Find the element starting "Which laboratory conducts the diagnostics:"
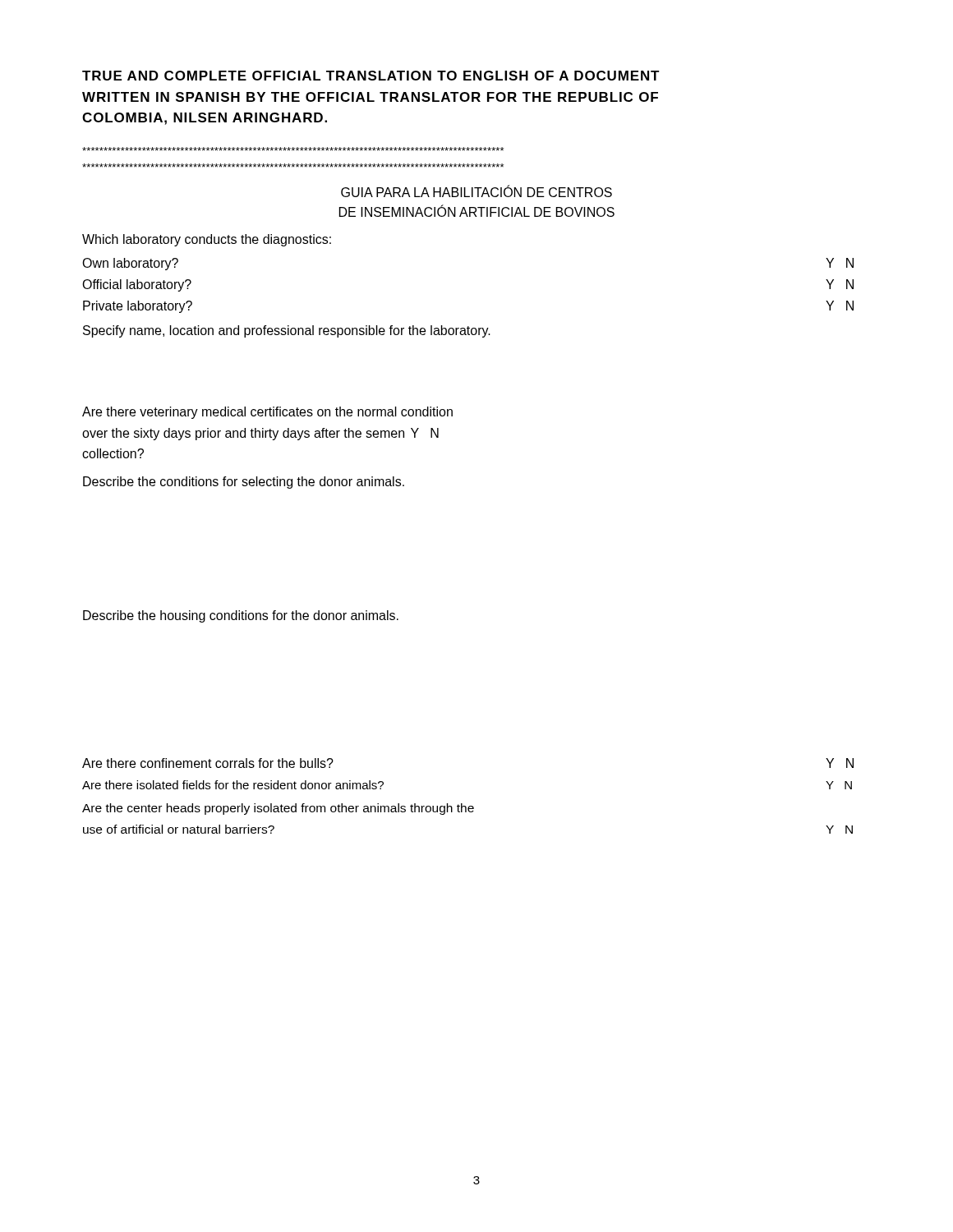The width and height of the screenshot is (953, 1232). (x=207, y=239)
